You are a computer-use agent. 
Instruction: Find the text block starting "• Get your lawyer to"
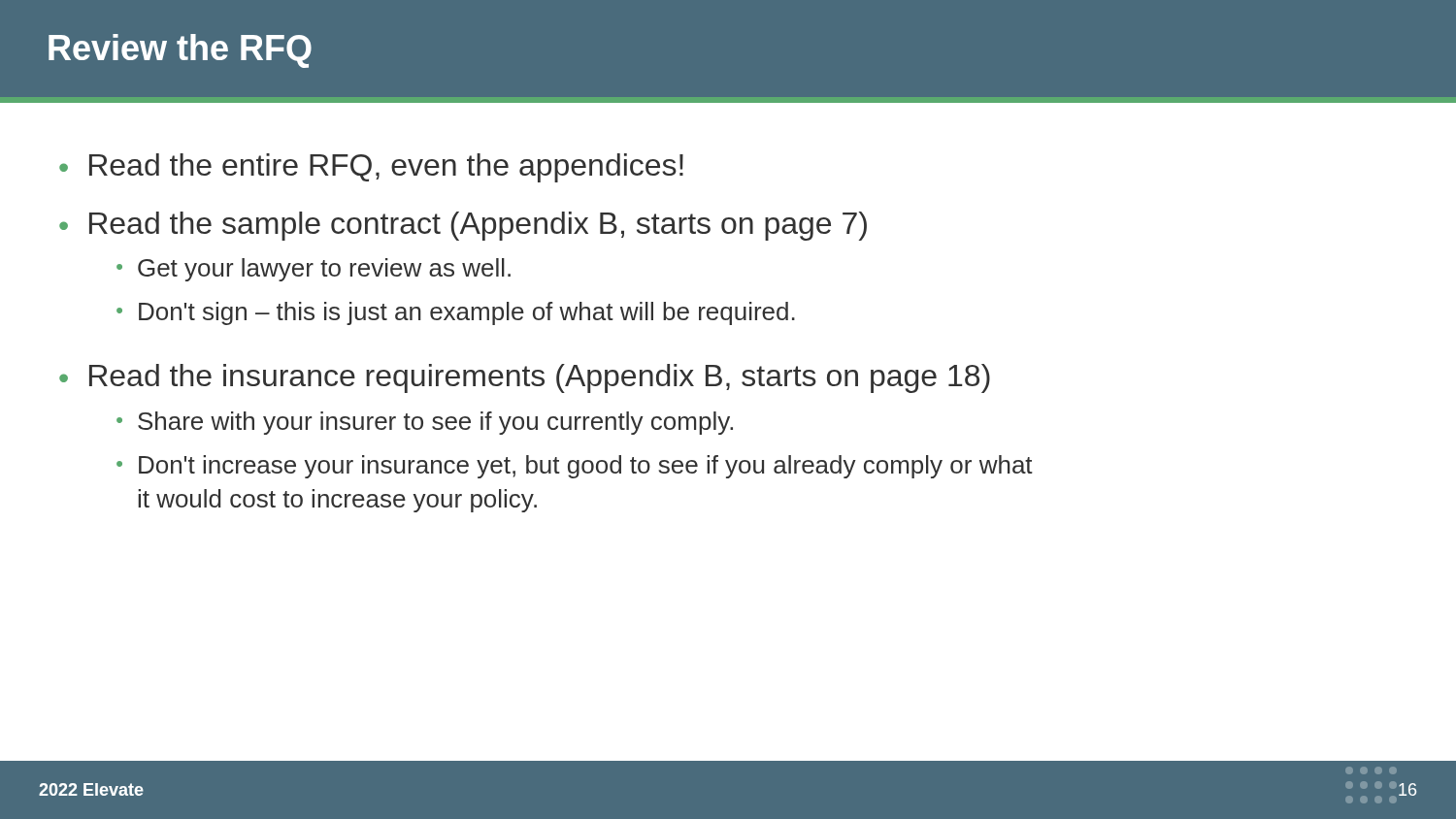314,269
